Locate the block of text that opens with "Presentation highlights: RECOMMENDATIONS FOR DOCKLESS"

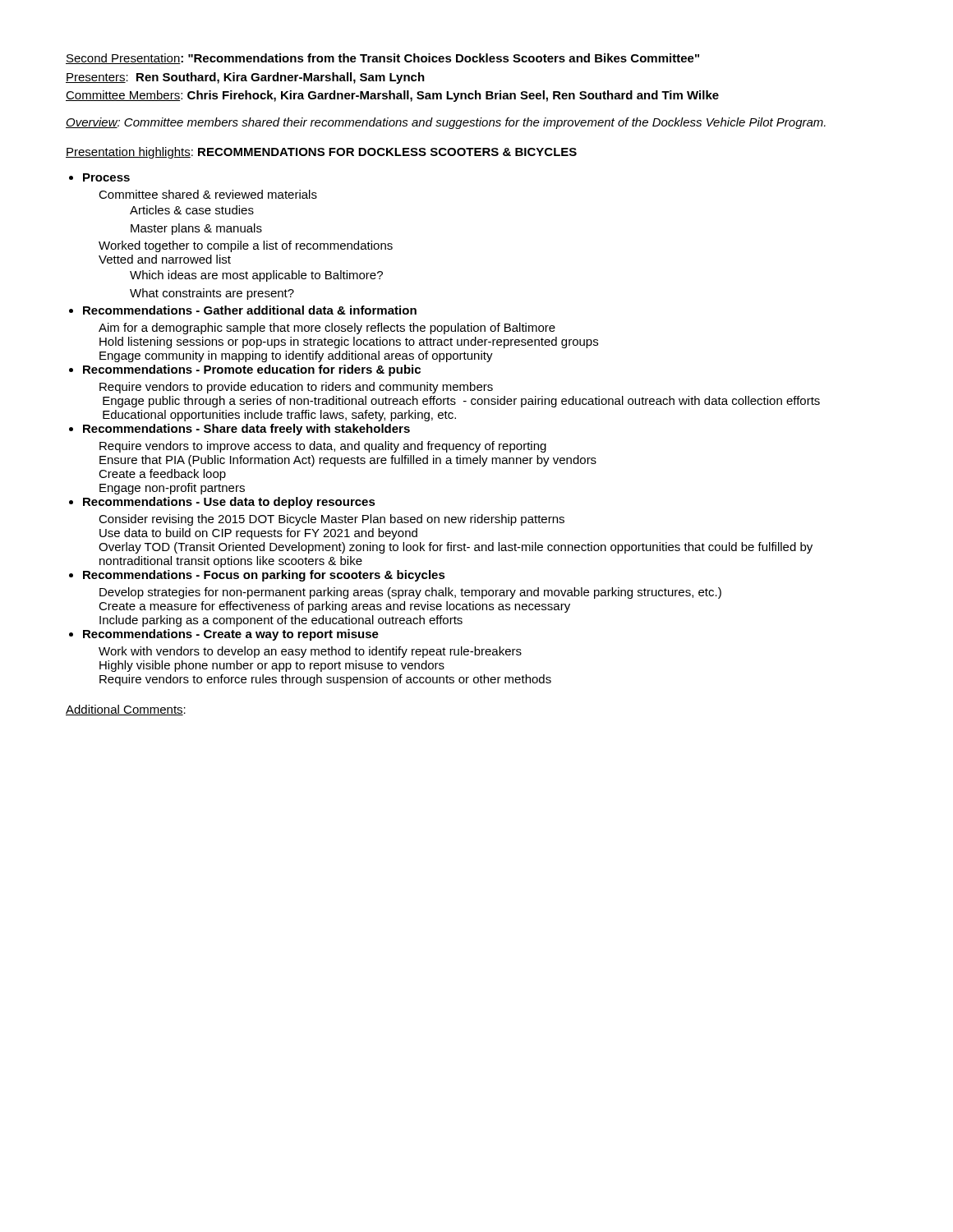pos(321,152)
